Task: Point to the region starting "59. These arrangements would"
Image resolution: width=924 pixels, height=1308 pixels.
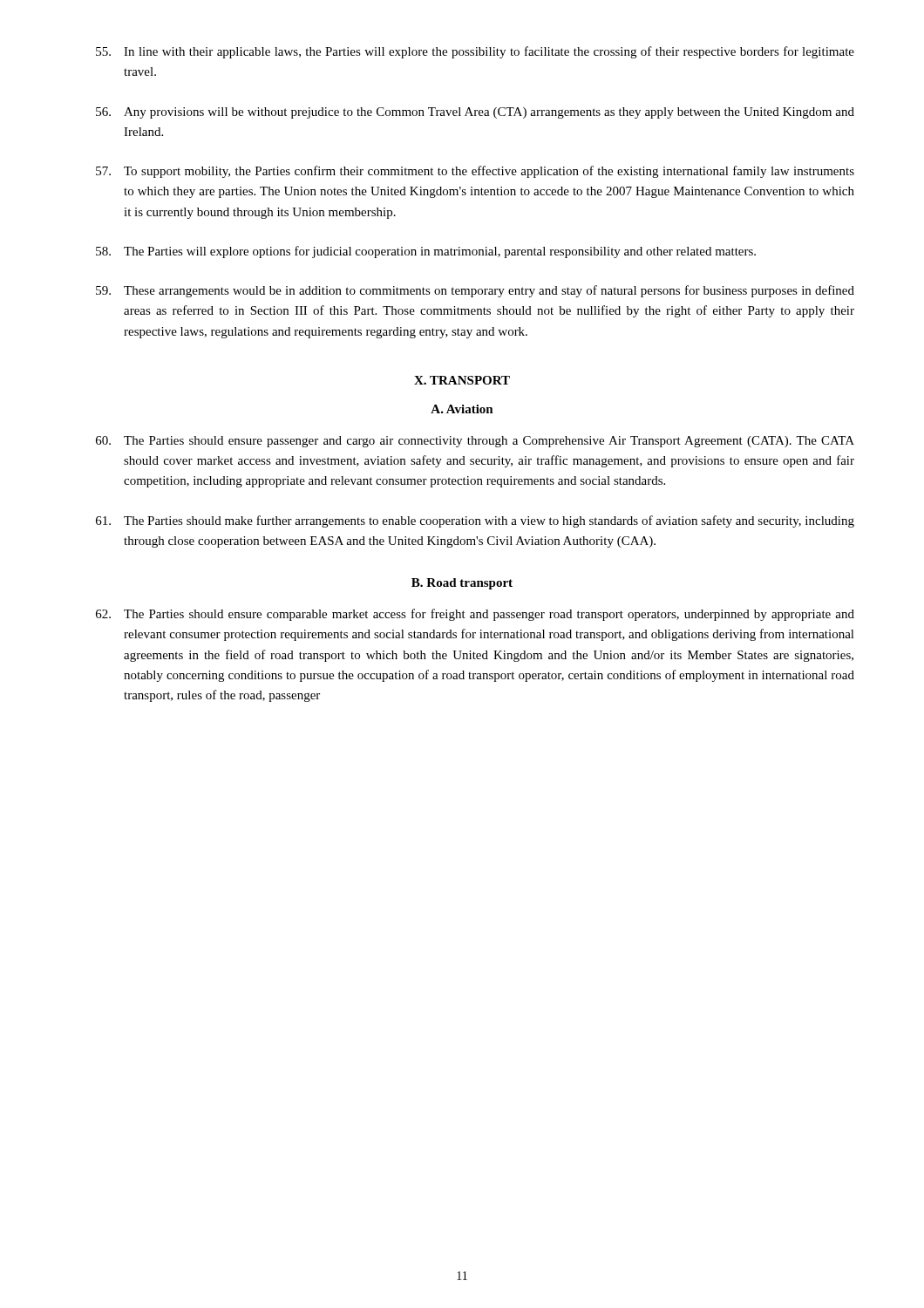Action: coord(462,311)
